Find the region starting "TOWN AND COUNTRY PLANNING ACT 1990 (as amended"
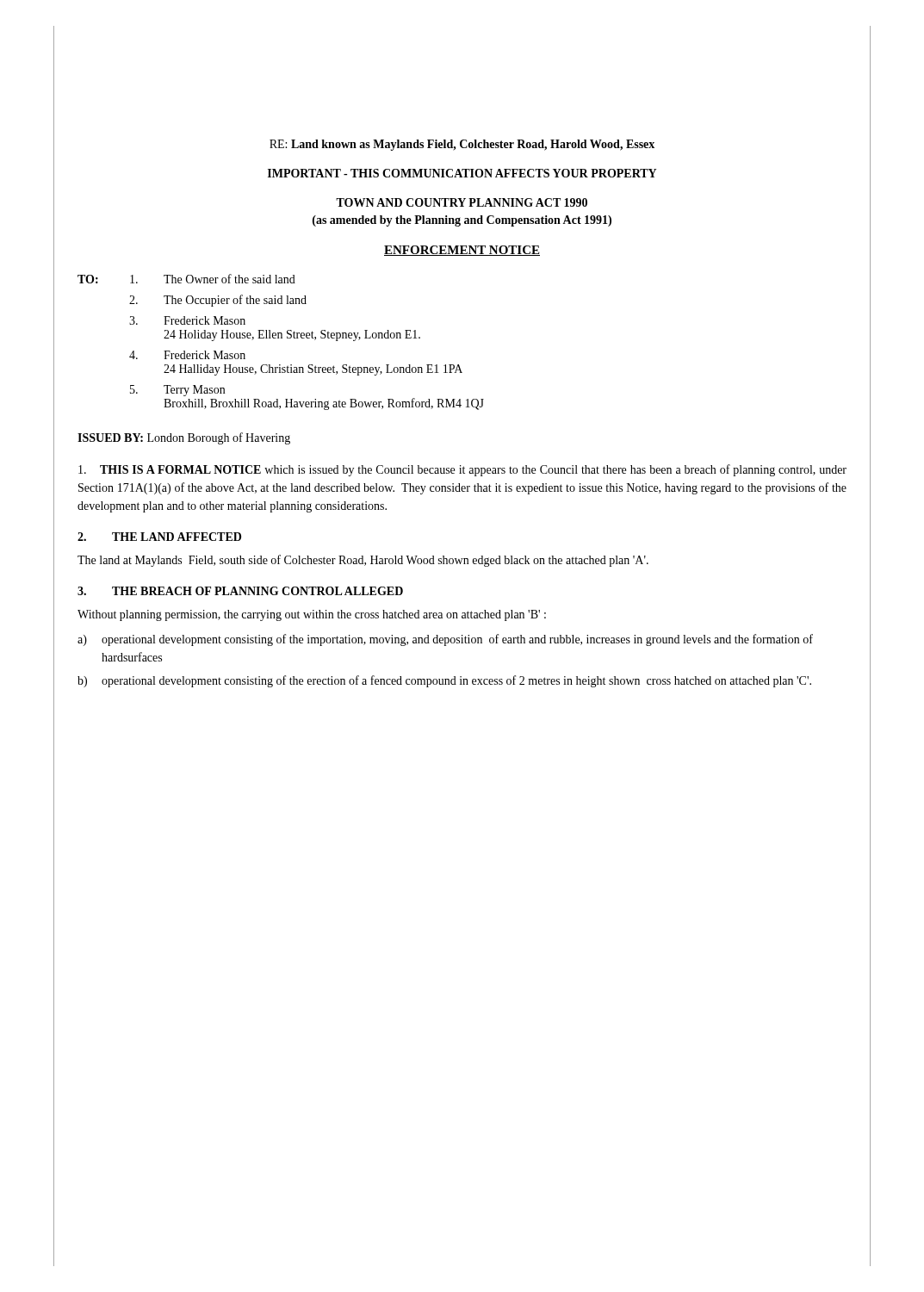This screenshot has width=924, height=1292. tap(462, 212)
